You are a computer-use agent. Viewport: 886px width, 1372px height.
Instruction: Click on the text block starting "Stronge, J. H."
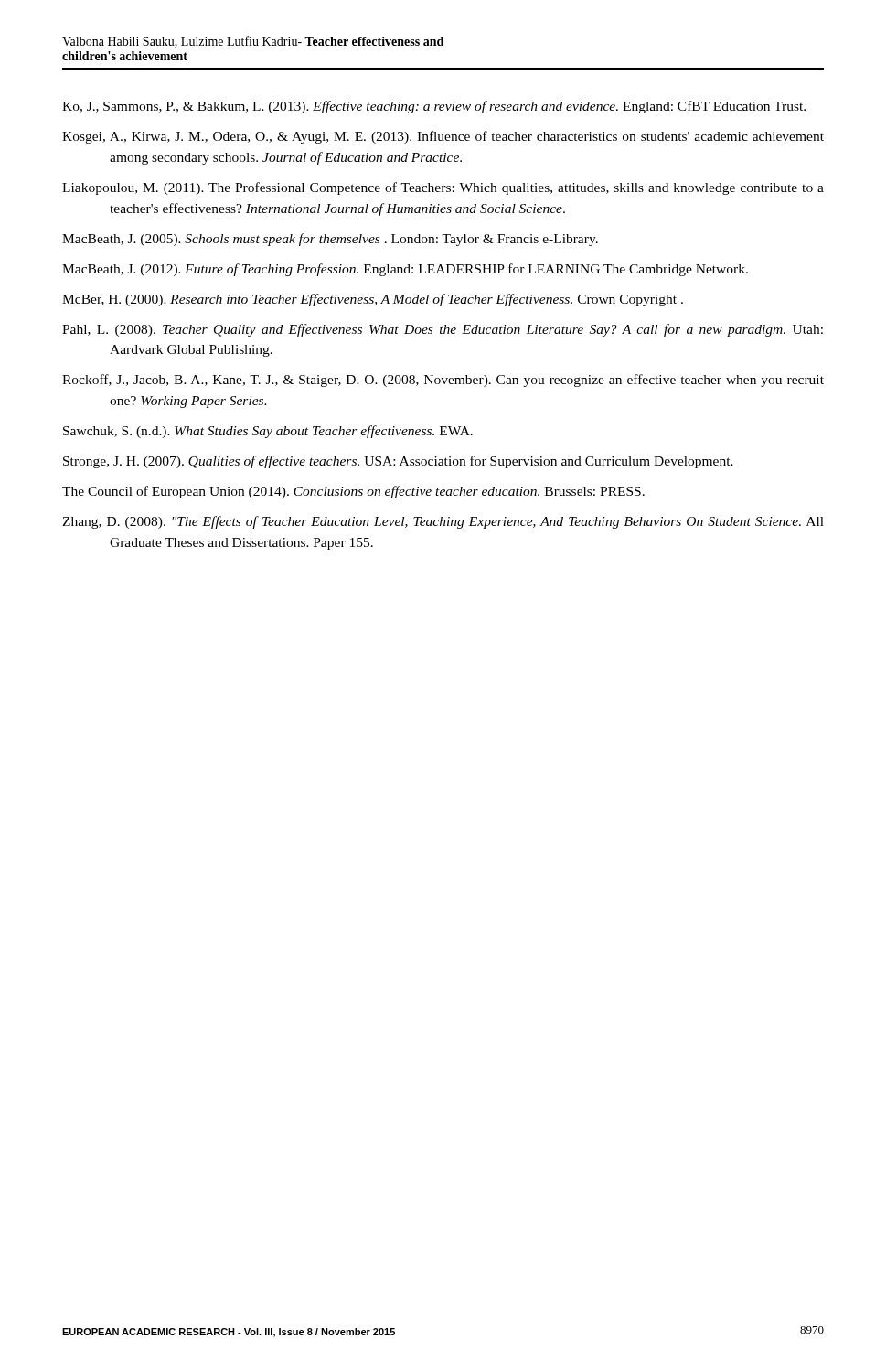tap(398, 461)
